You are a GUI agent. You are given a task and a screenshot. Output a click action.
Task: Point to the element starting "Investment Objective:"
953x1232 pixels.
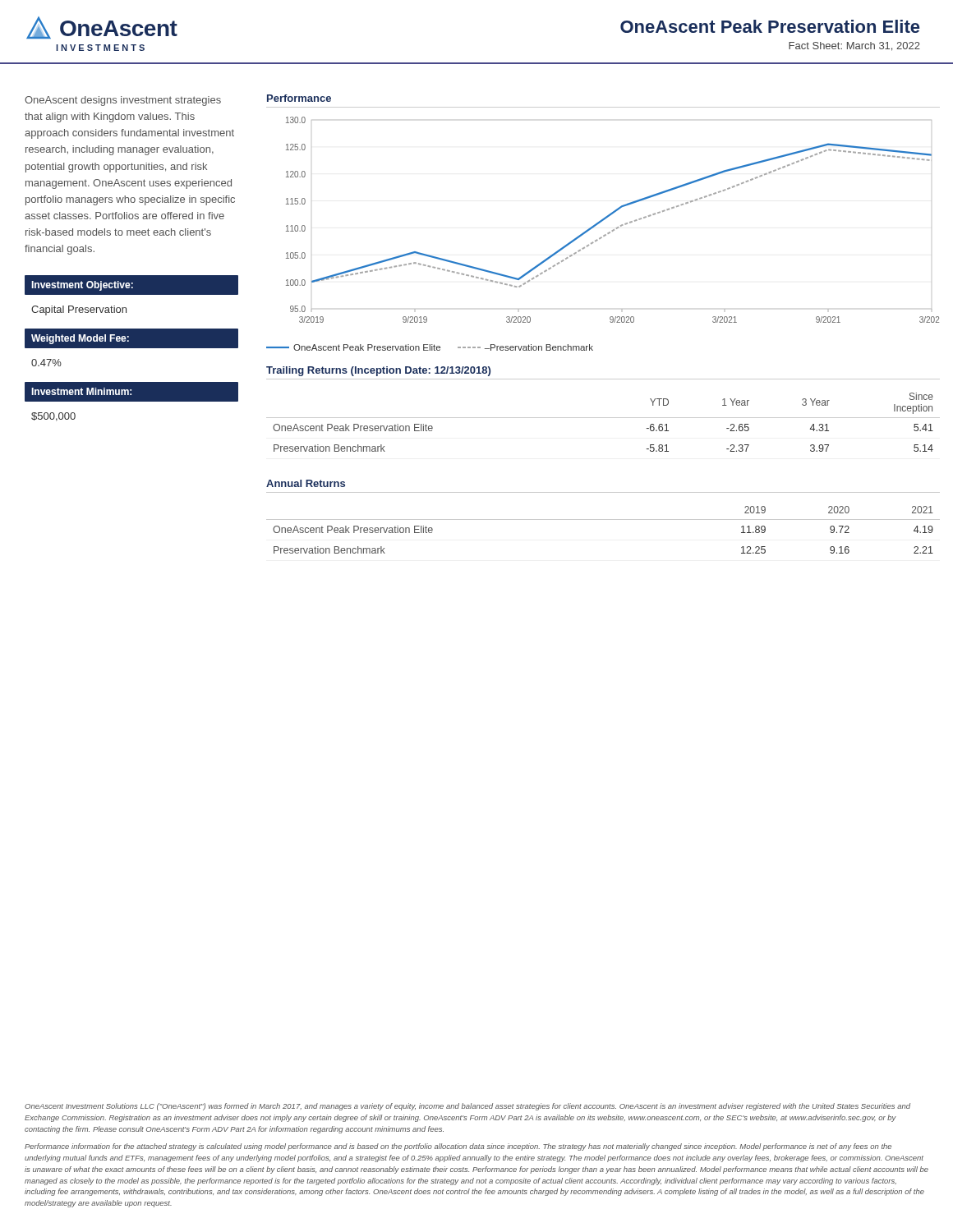(82, 285)
